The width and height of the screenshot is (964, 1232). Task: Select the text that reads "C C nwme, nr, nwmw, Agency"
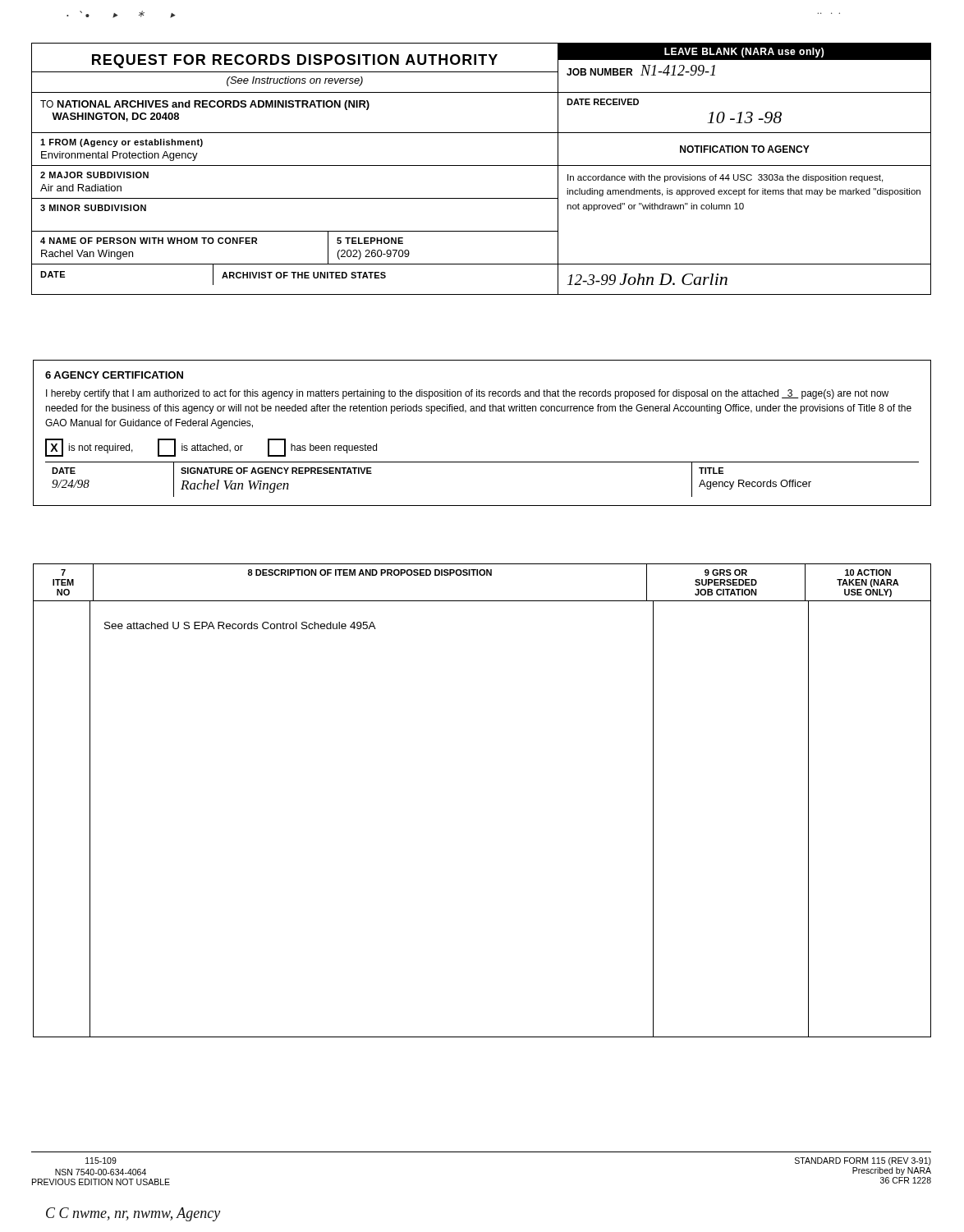[133, 1213]
